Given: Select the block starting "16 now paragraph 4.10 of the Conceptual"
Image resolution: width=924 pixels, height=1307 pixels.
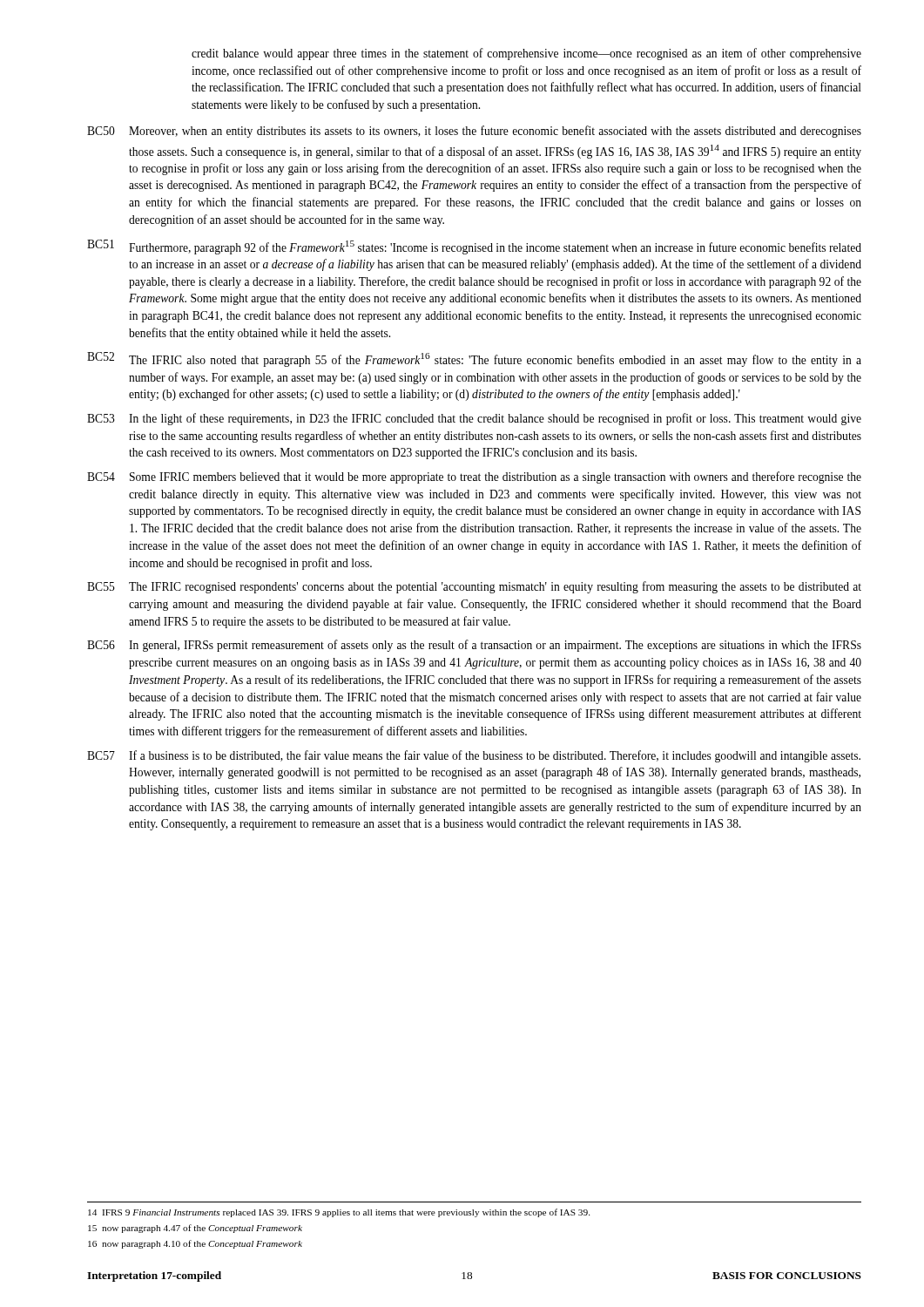Looking at the screenshot, I should click(195, 1243).
